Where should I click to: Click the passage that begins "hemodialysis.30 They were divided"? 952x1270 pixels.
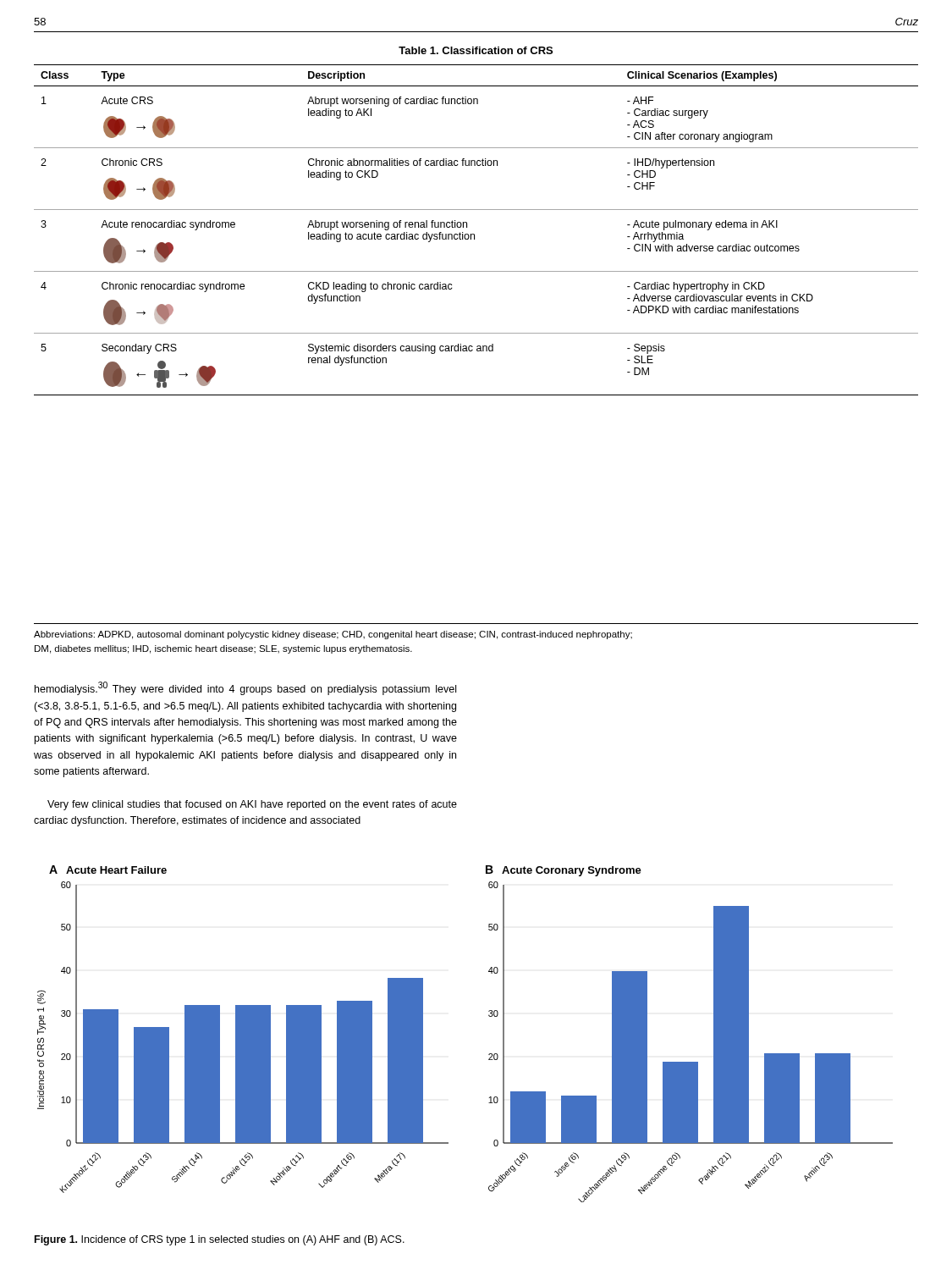pyautogui.click(x=245, y=754)
